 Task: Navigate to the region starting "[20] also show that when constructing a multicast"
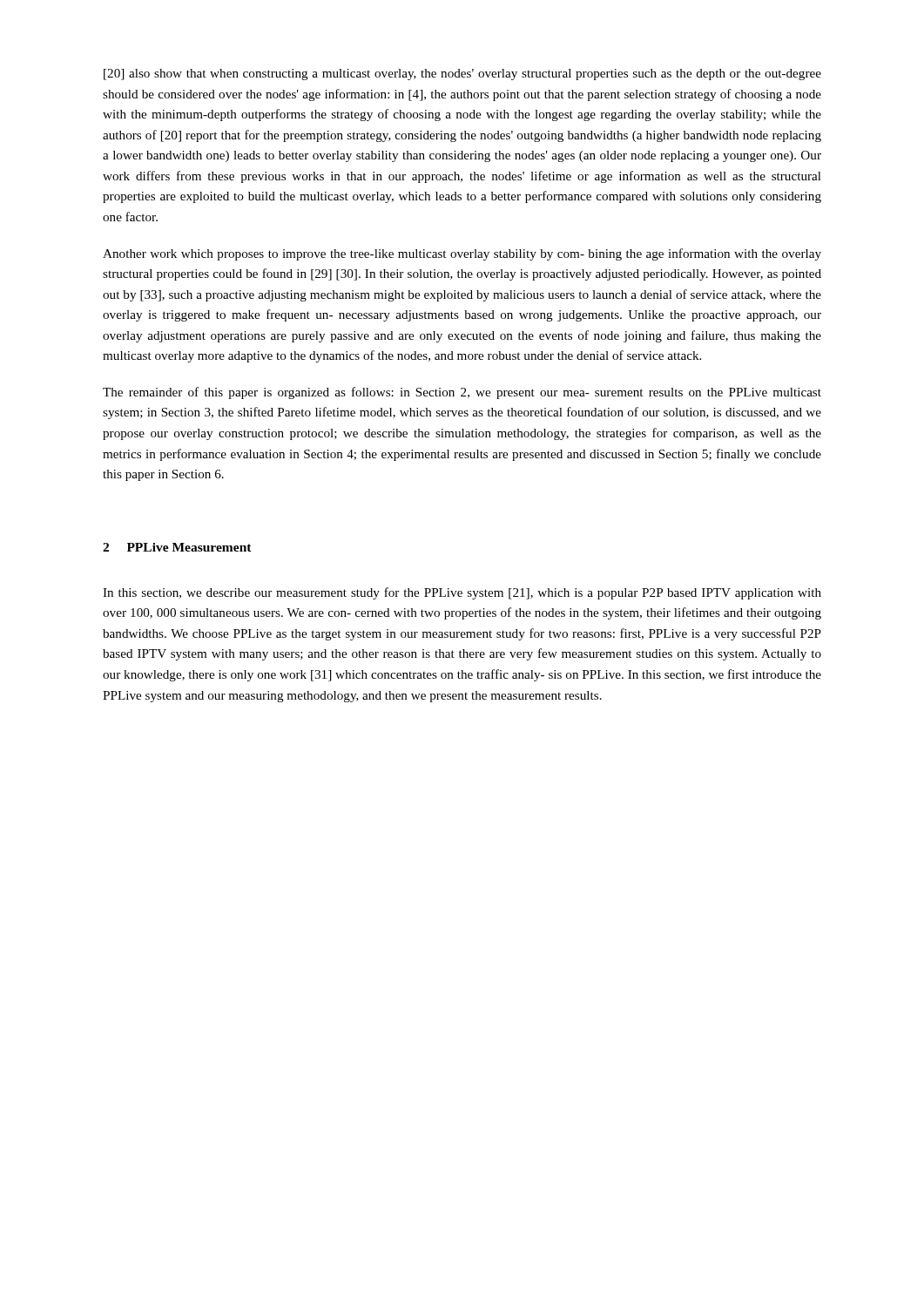[x=462, y=145]
